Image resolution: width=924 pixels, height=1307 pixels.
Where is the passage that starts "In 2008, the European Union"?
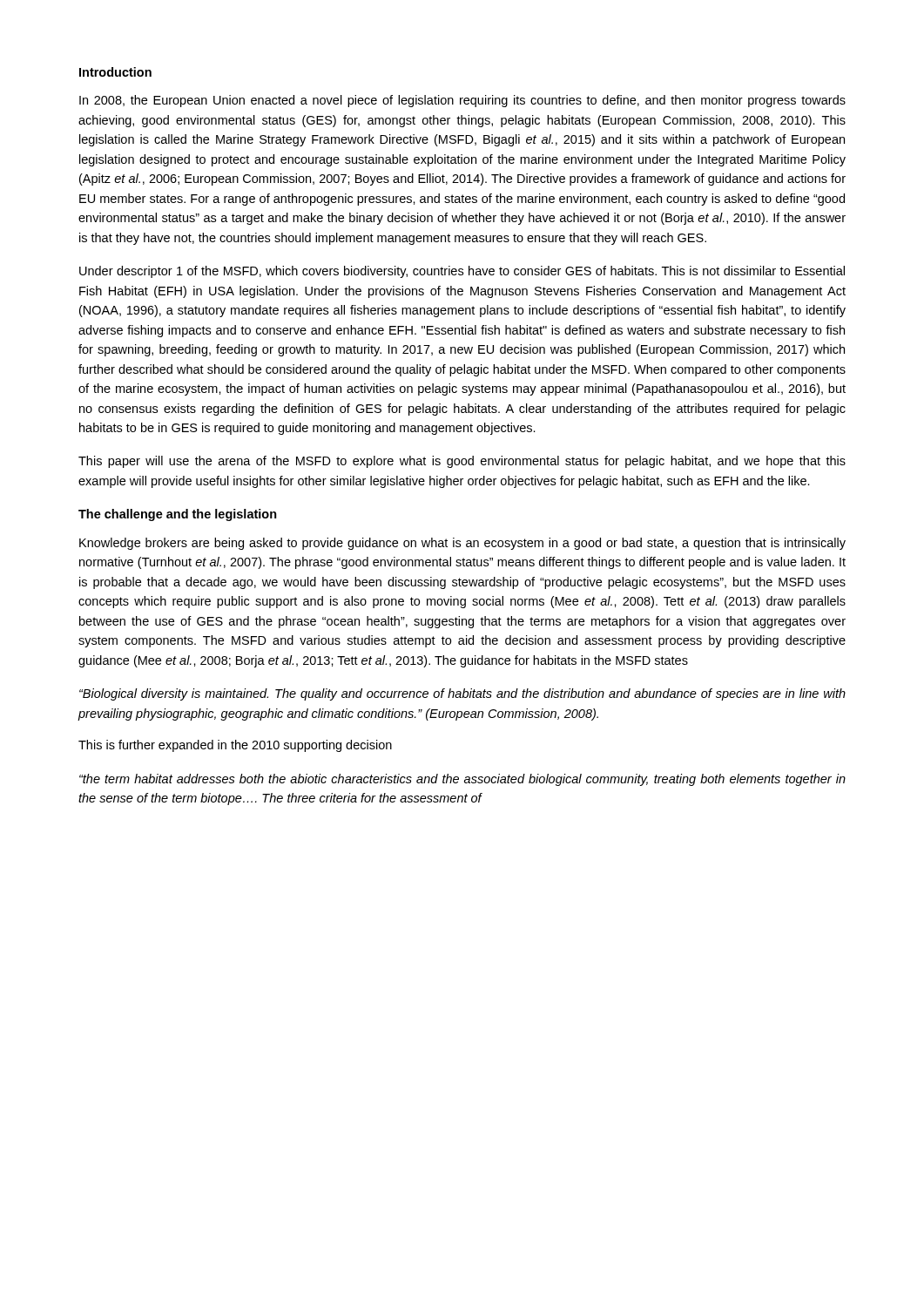[x=462, y=169]
